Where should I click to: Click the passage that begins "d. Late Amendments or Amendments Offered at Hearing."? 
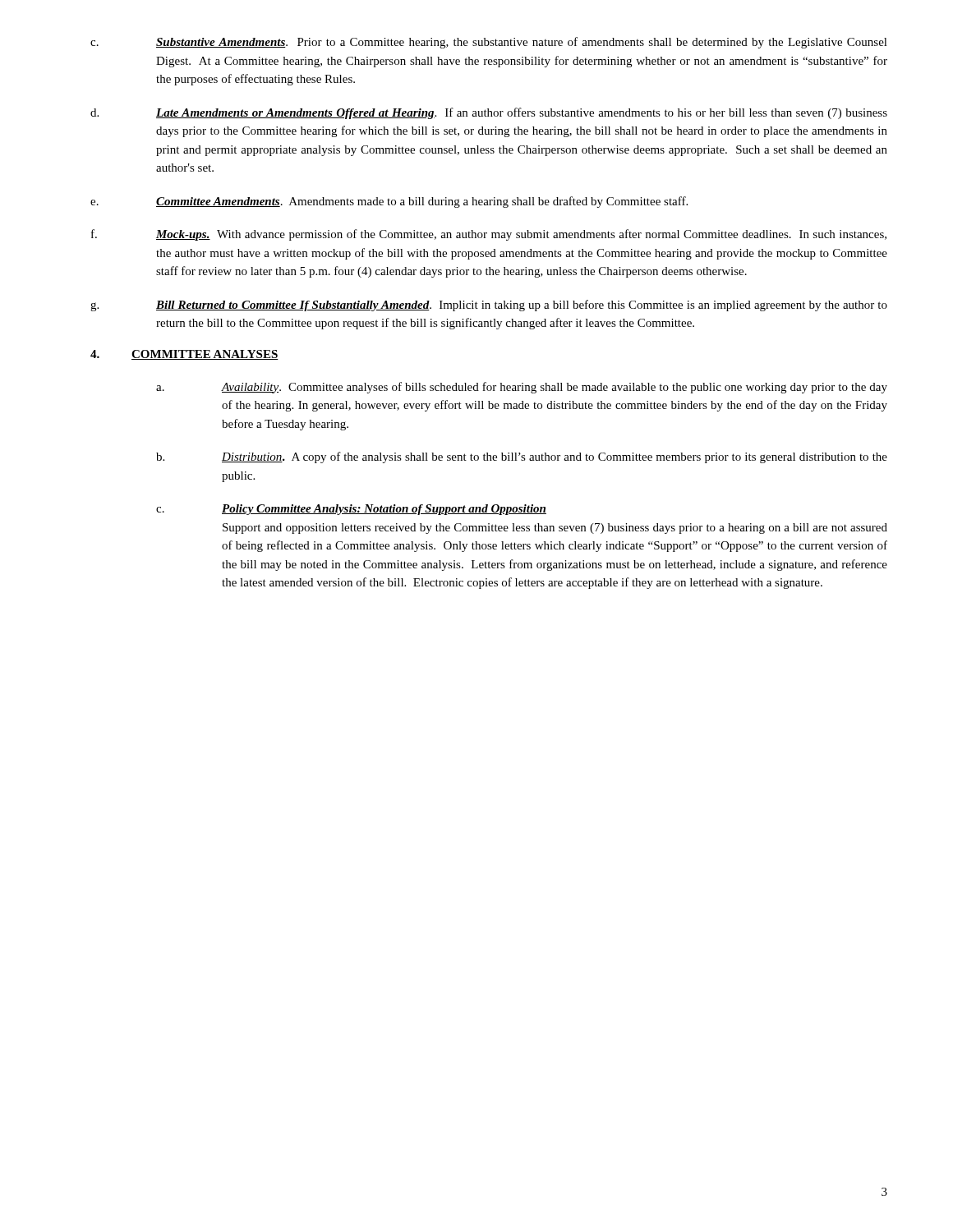489,140
